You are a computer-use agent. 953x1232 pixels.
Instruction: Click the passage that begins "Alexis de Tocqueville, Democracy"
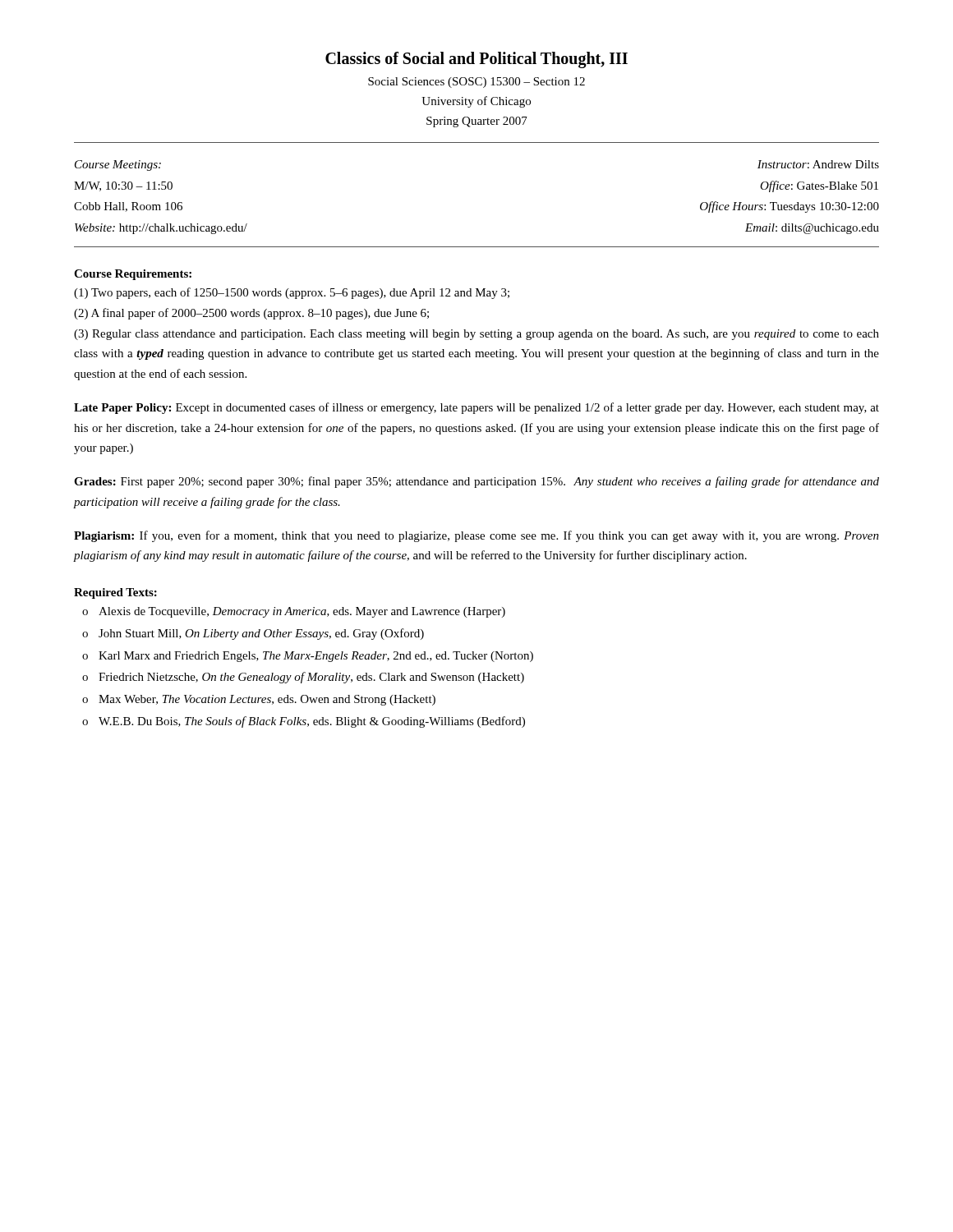[302, 611]
